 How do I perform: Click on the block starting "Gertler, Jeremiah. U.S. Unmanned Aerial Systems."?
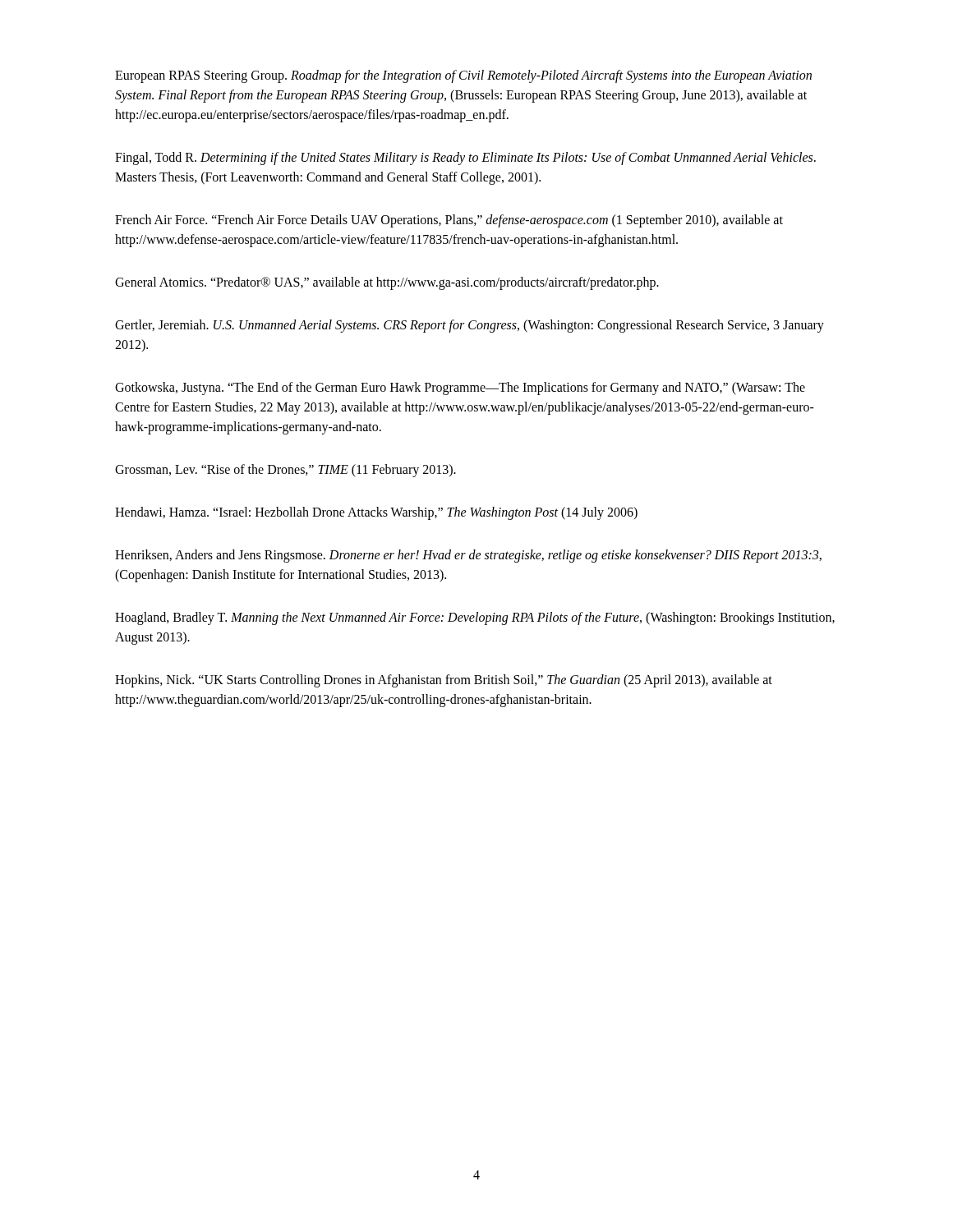pos(469,335)
